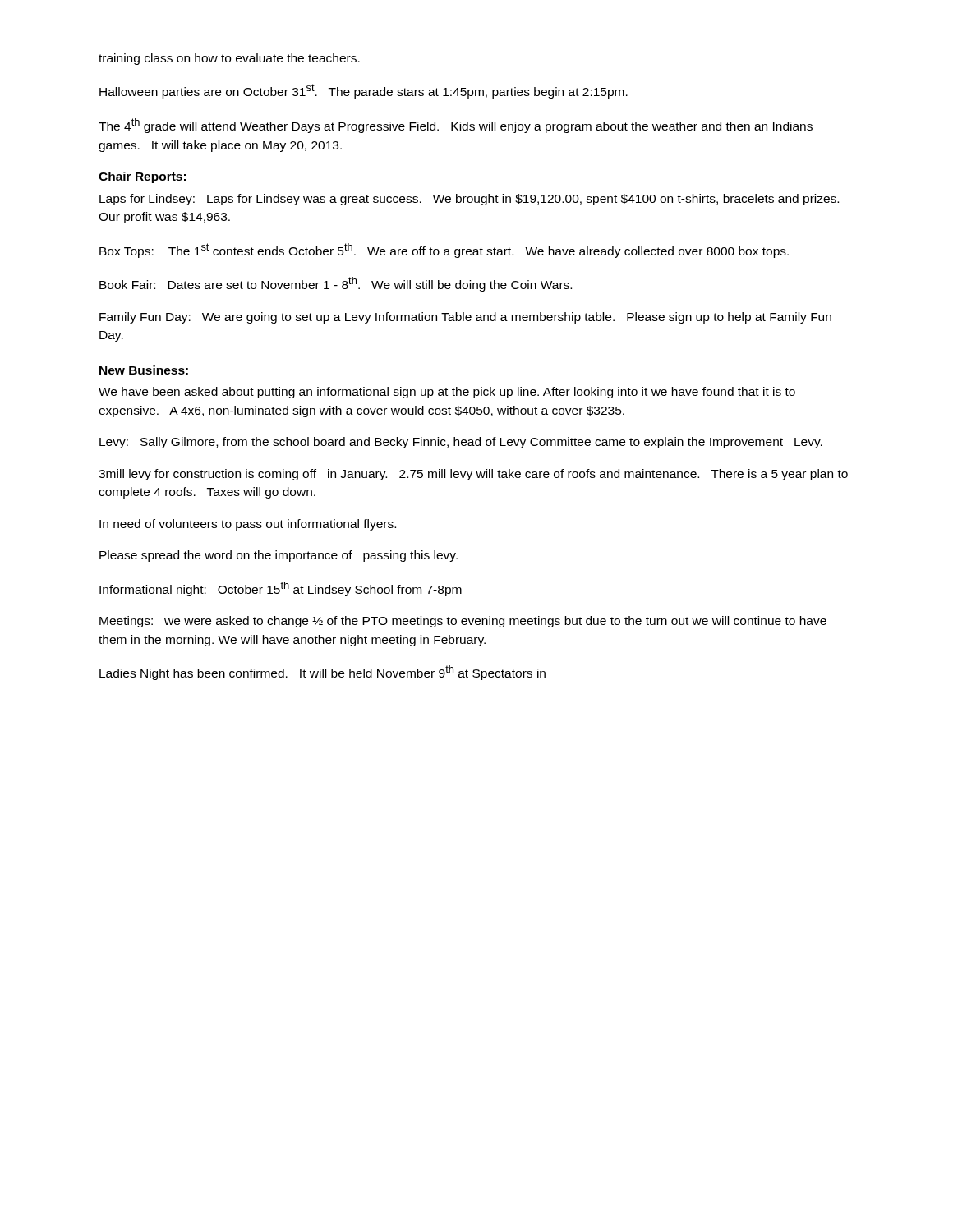Find the text block containing "Levy: Sally Gilmore, from the school"
Image resolution: width=953 pixels, height=1232 pixels.
pyautogui.click(x=461, y=442)
